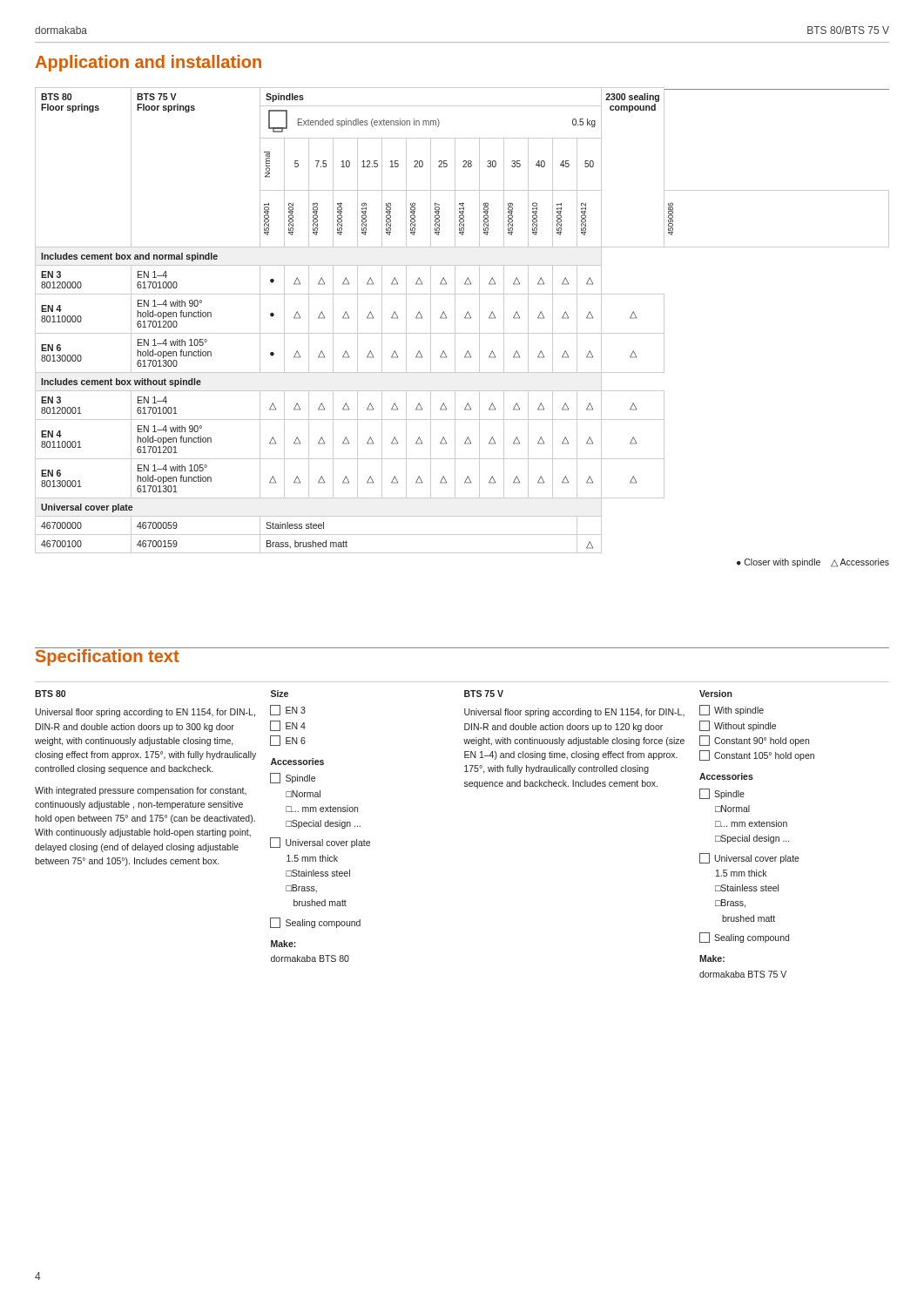Navigate to the element starting "Size EN 3 EN 4 EN 6"
This screenshot has height=1307, width=924.
click(x=280, y=694)
